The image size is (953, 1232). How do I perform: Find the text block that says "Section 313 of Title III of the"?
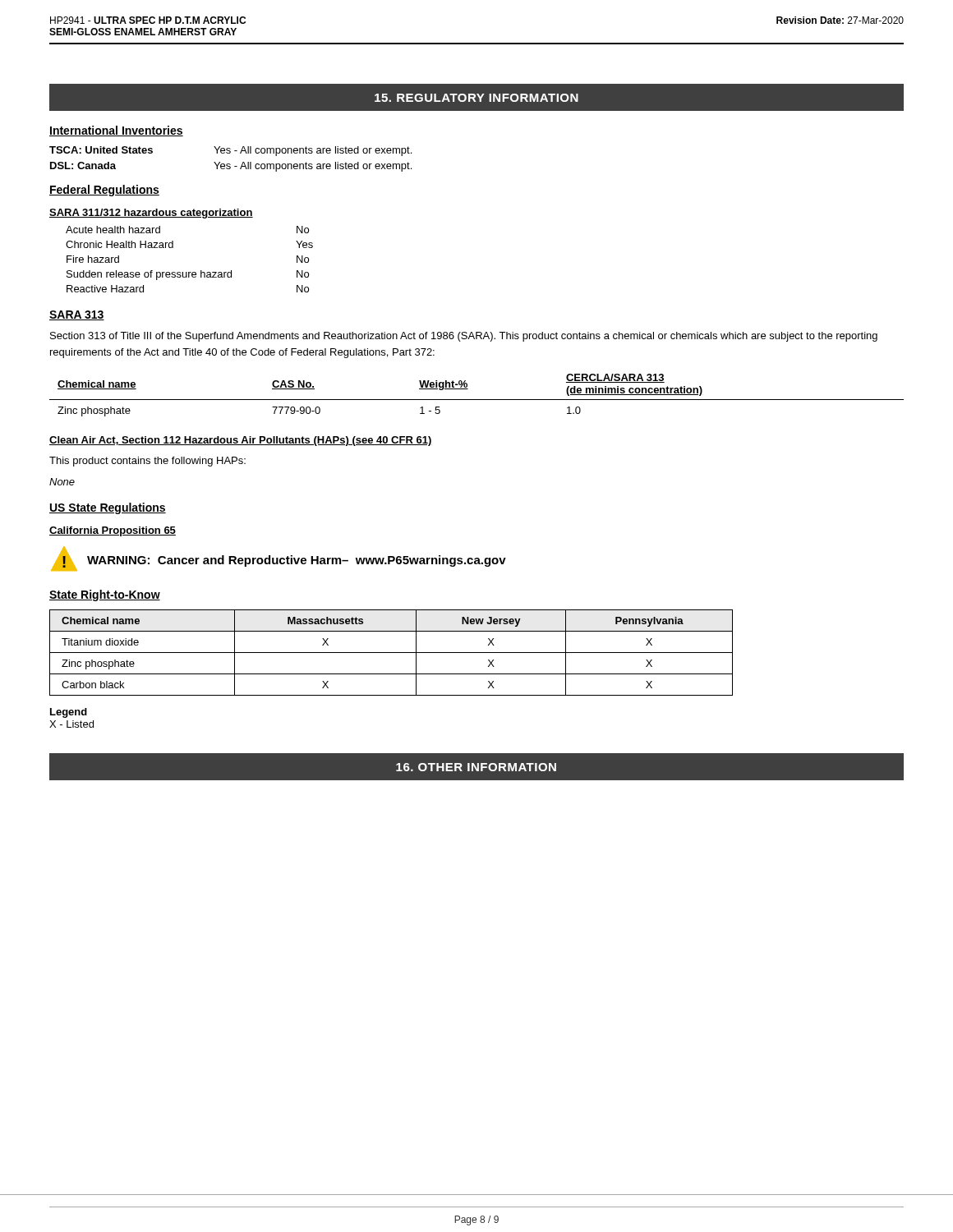(x=464, y=343)
